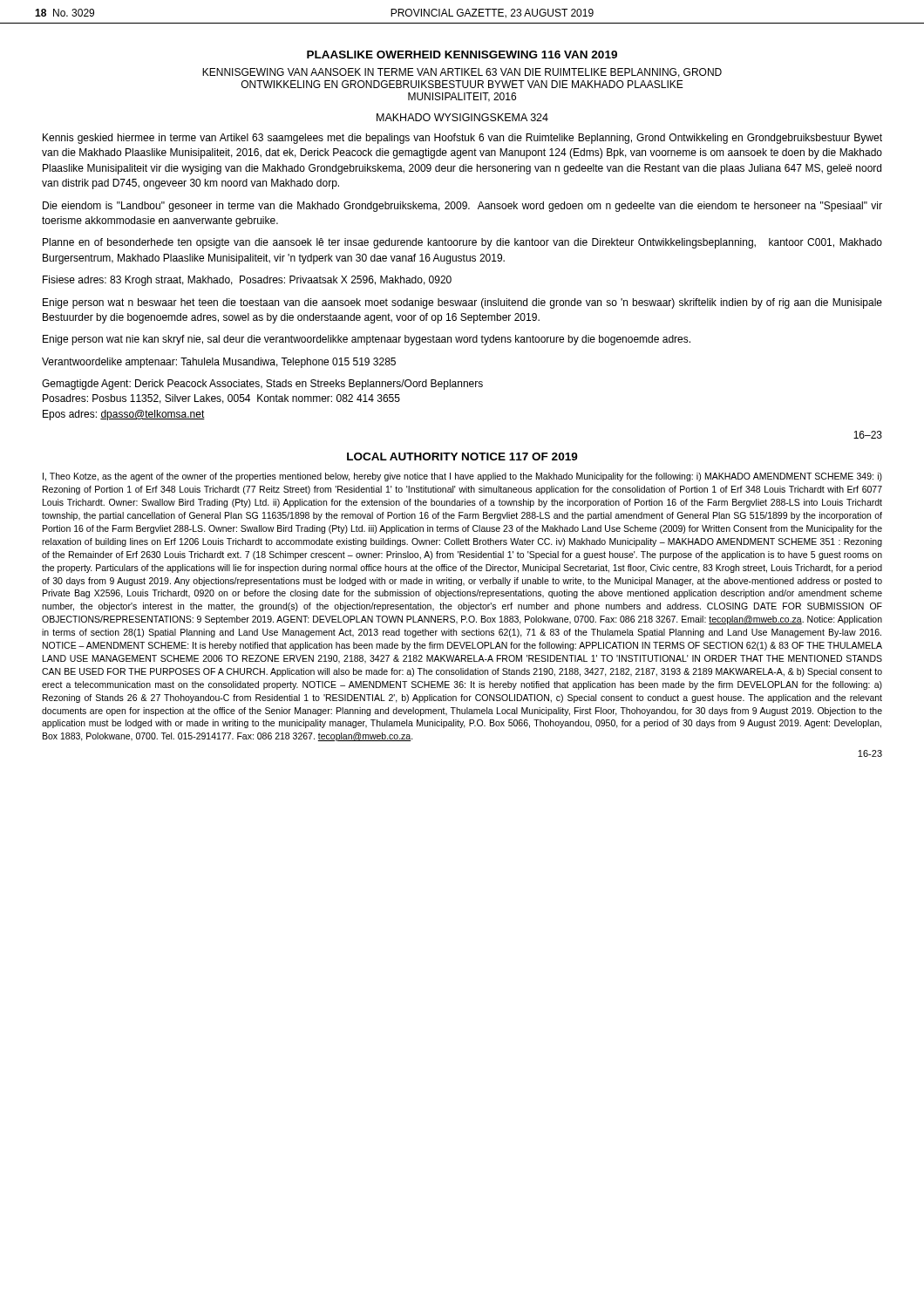This screenshot has width=924, height=1308.
Task: Click the passage that begins "Verantwoordelike amptenaar: Tahulela Musandiwa, Telephone"
Action: coord(219,362)
